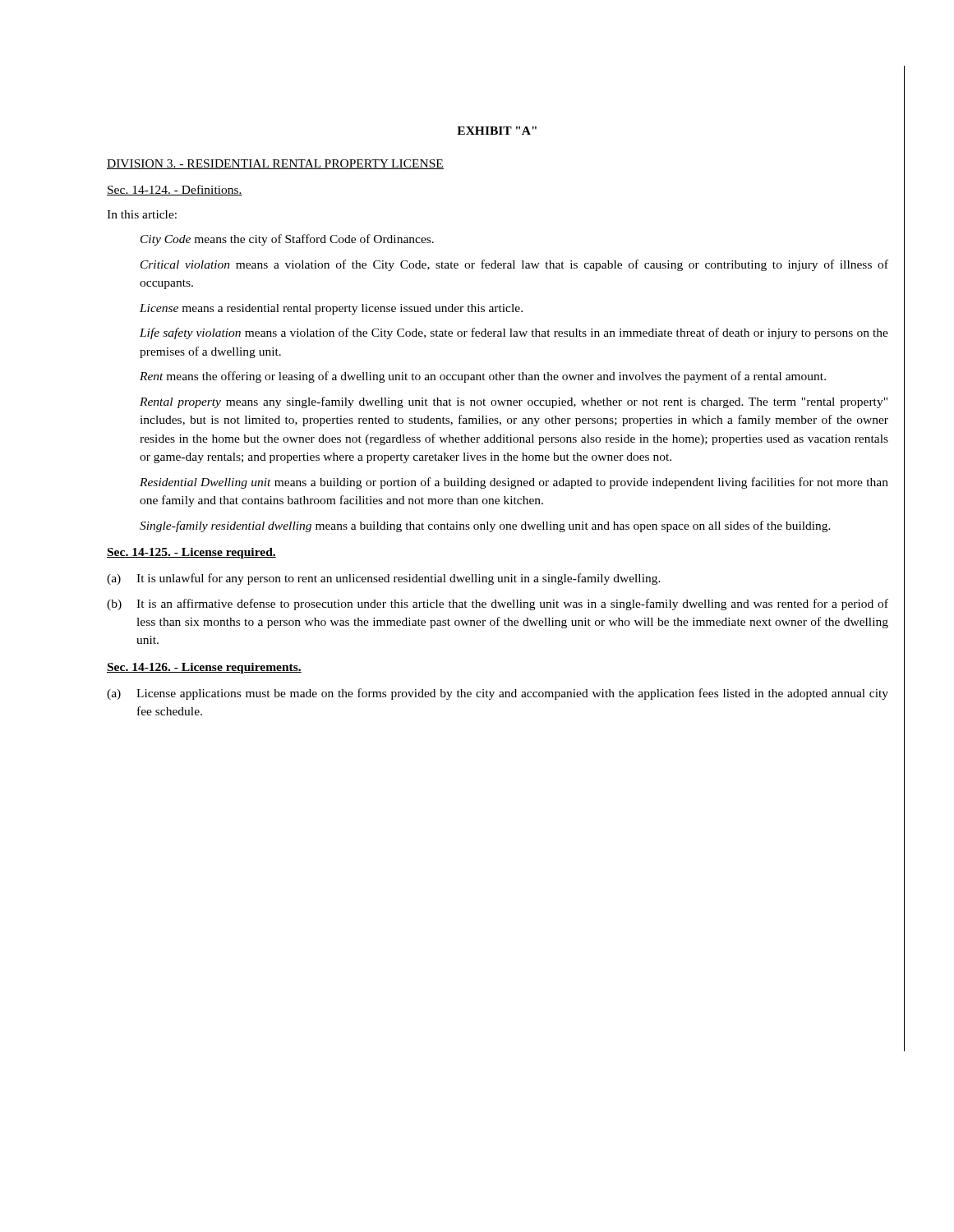Screen dimensions: 1232x954
Task: Locate the text starting "Critical violation means a violation of the"
Action: pos(514,273)
